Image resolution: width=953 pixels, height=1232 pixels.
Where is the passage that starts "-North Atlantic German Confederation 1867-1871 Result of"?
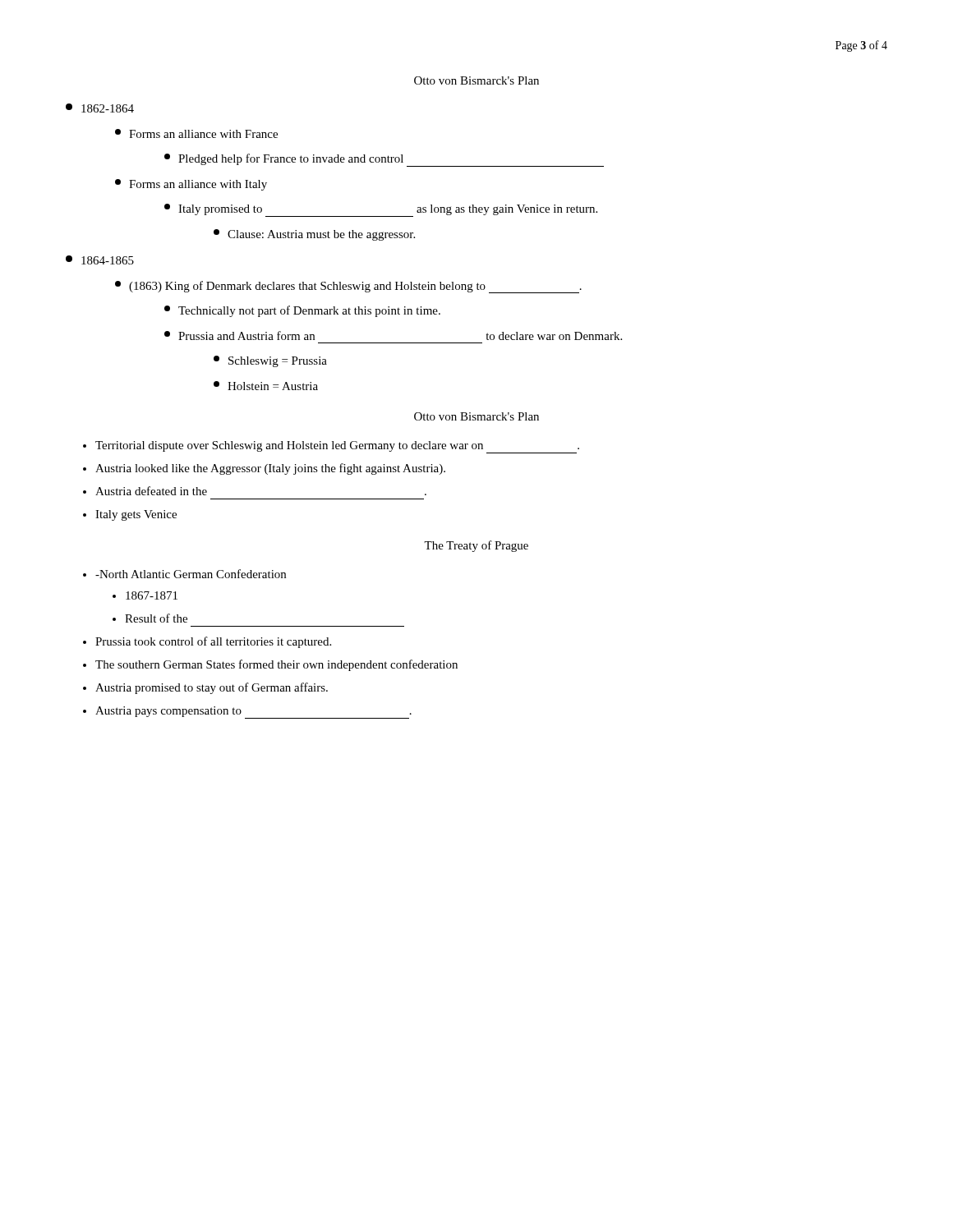(x=191, y=574)
